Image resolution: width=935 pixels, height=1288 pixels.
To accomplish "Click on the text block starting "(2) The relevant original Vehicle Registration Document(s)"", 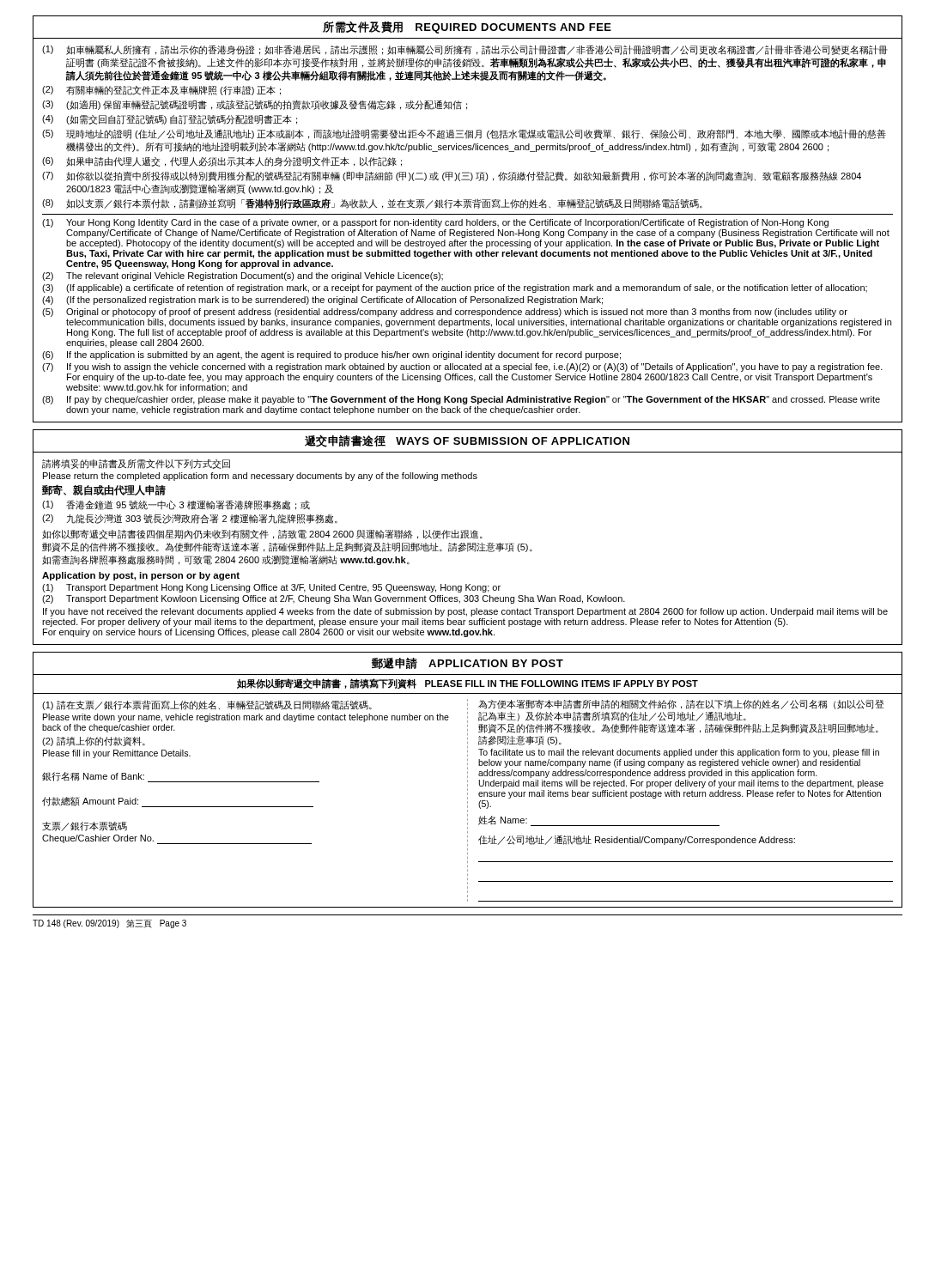I will [468, 276].
